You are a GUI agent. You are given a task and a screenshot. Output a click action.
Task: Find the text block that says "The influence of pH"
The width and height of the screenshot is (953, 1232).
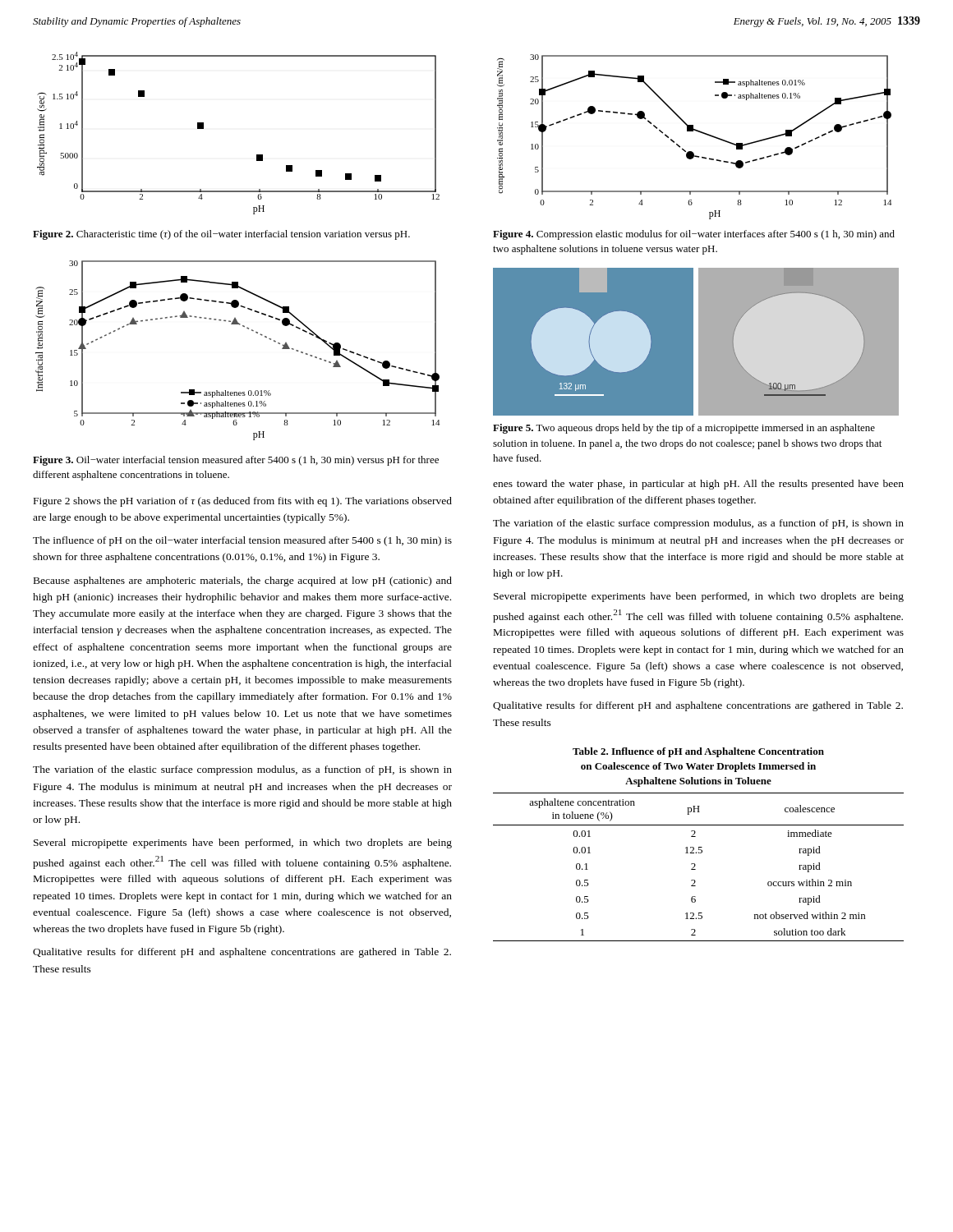point(242,548)
